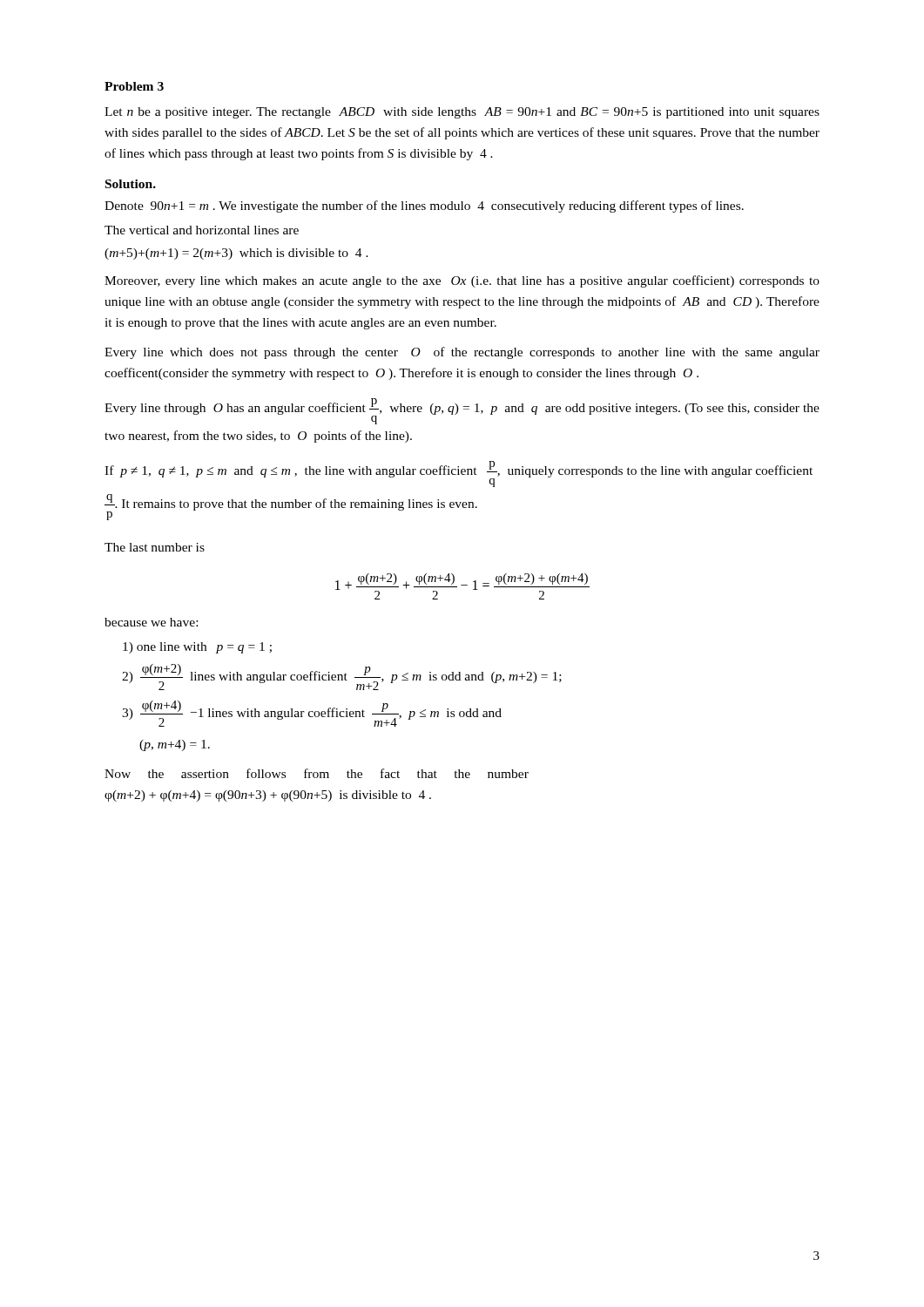Find the block on this page that starts "Now the assertion follows"

[x=317, y=784]
